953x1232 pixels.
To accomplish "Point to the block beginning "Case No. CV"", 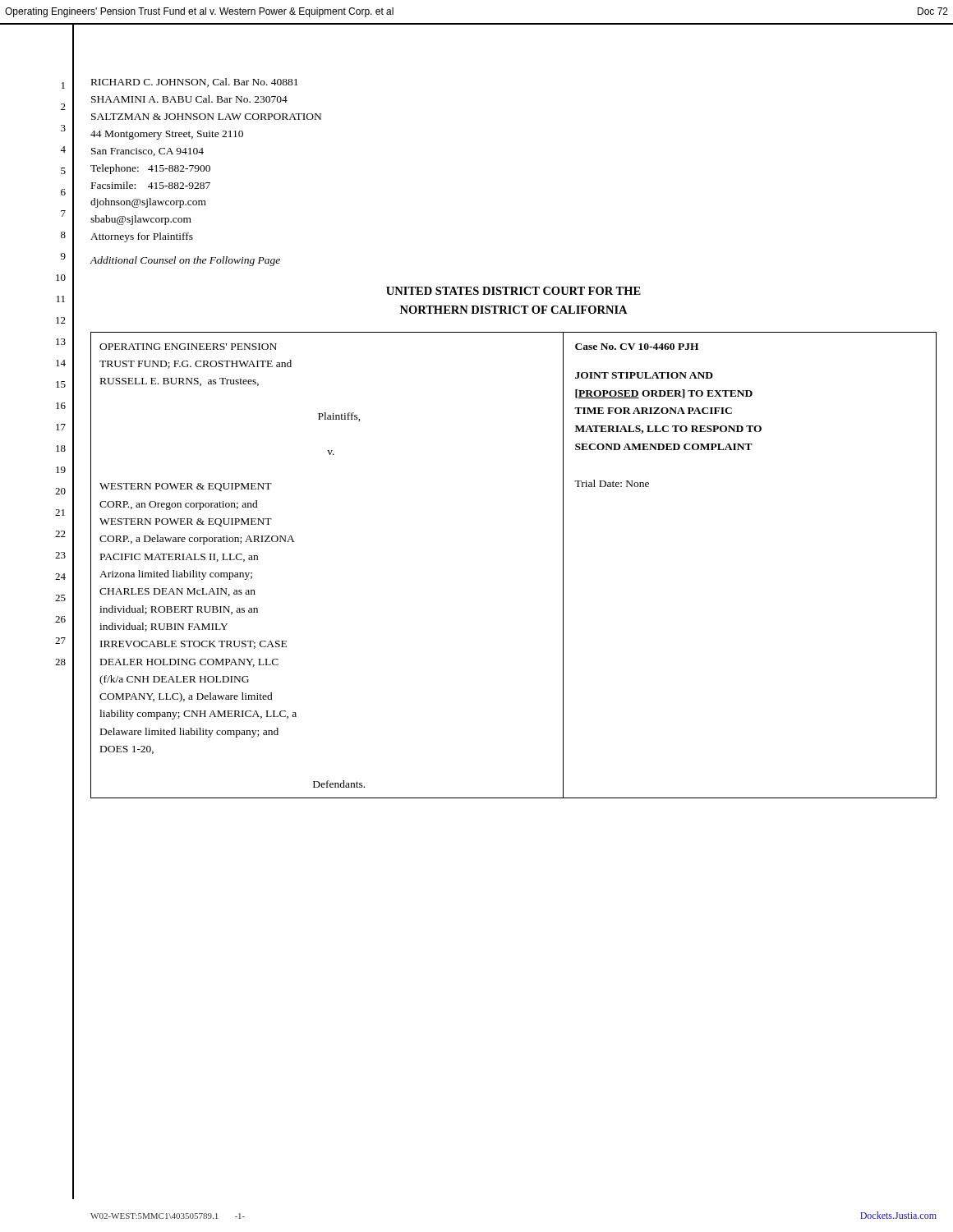I will 637,346.
